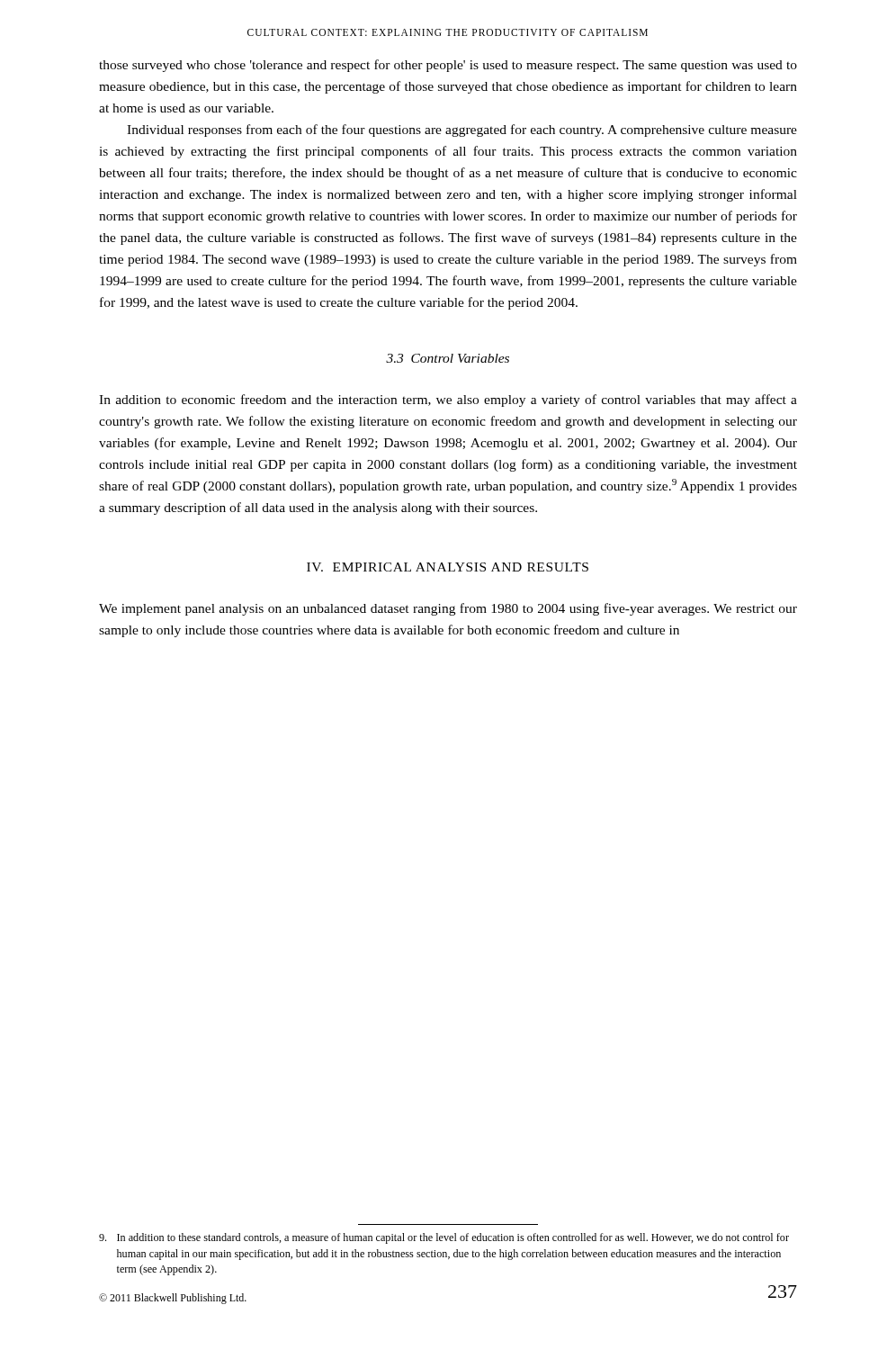The width and height of the screenshot is (896, 1350).
Task: Select the text block that reads "We implement panel analysis on an"
Action: (448, 620)
